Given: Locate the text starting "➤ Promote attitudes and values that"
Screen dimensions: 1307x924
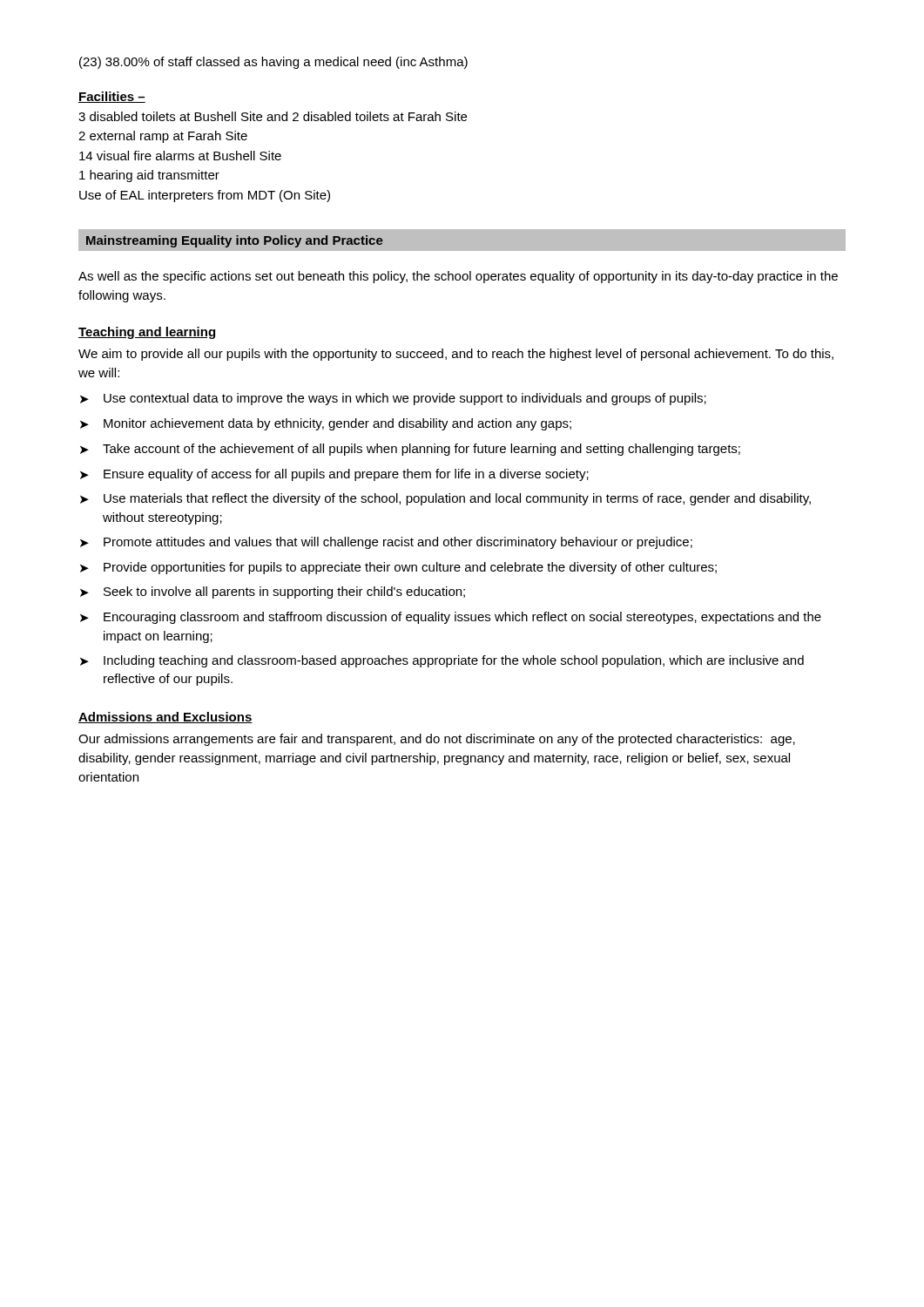Looking at the screenshot, I should coord(462,542).
